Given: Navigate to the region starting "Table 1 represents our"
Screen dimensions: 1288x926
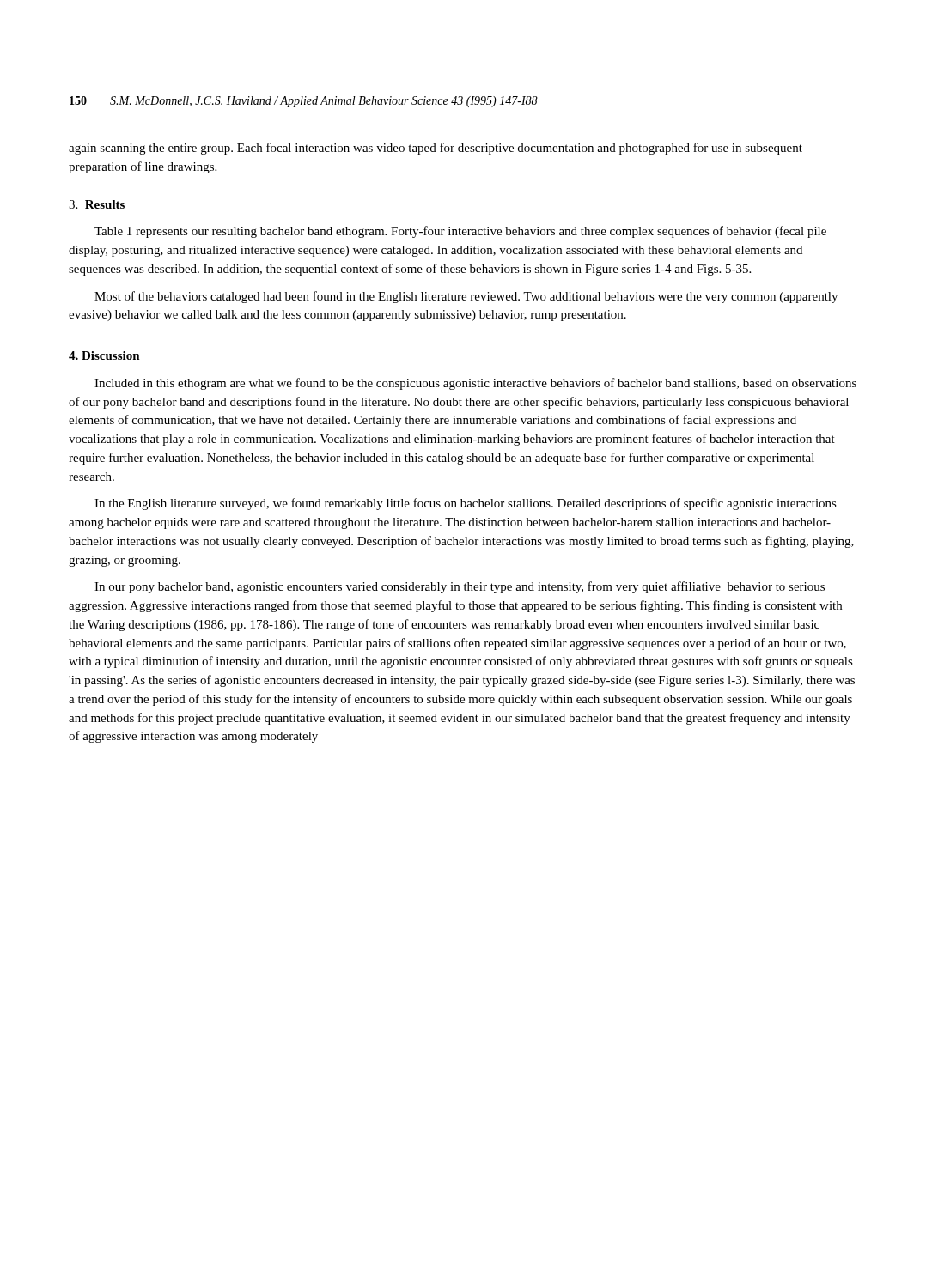Looking at the screenshot, I should (x=448, y=250).
